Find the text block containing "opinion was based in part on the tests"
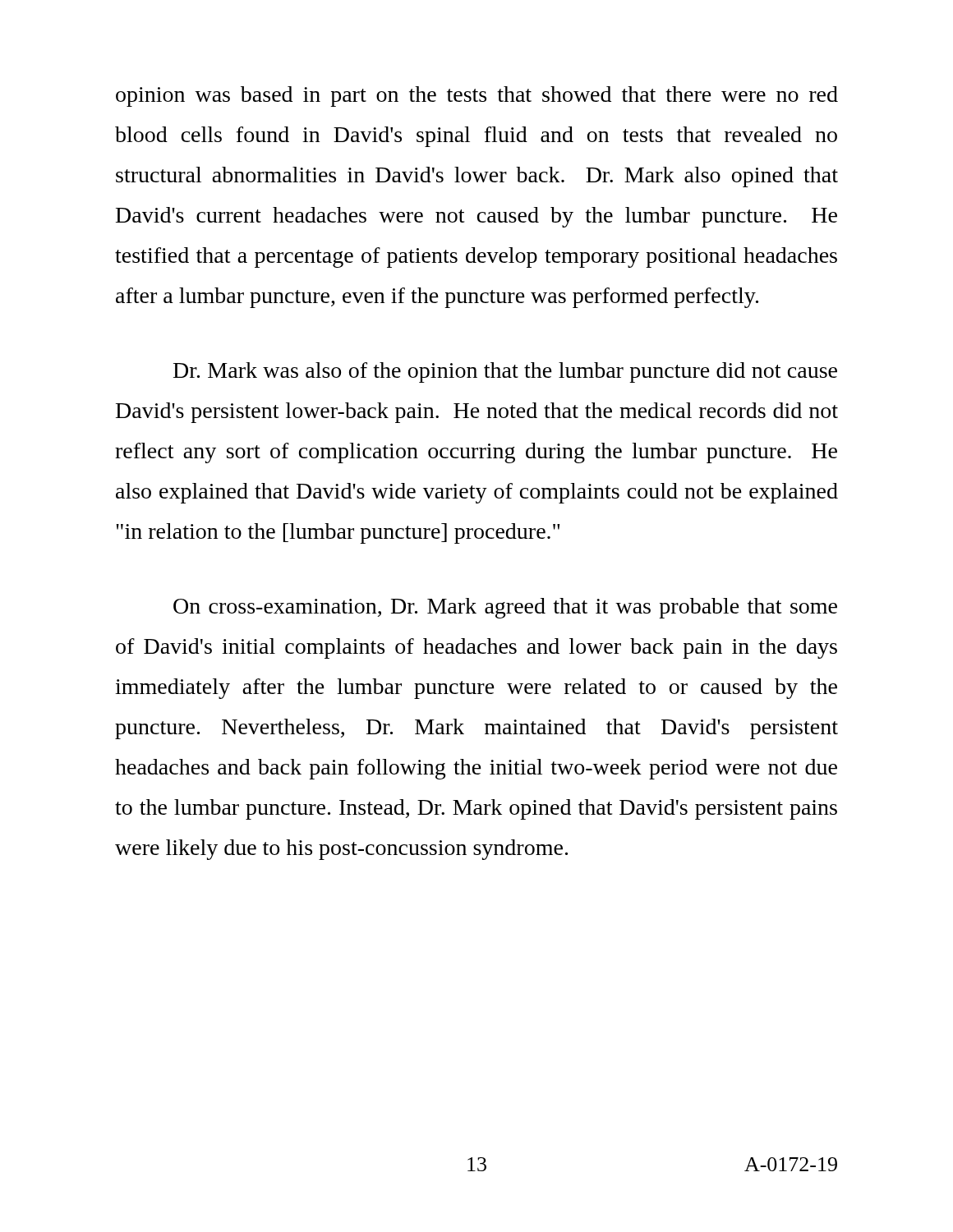Image resolution: width=953 pixels, height=1232 pixels. click(x=477, y=97)
